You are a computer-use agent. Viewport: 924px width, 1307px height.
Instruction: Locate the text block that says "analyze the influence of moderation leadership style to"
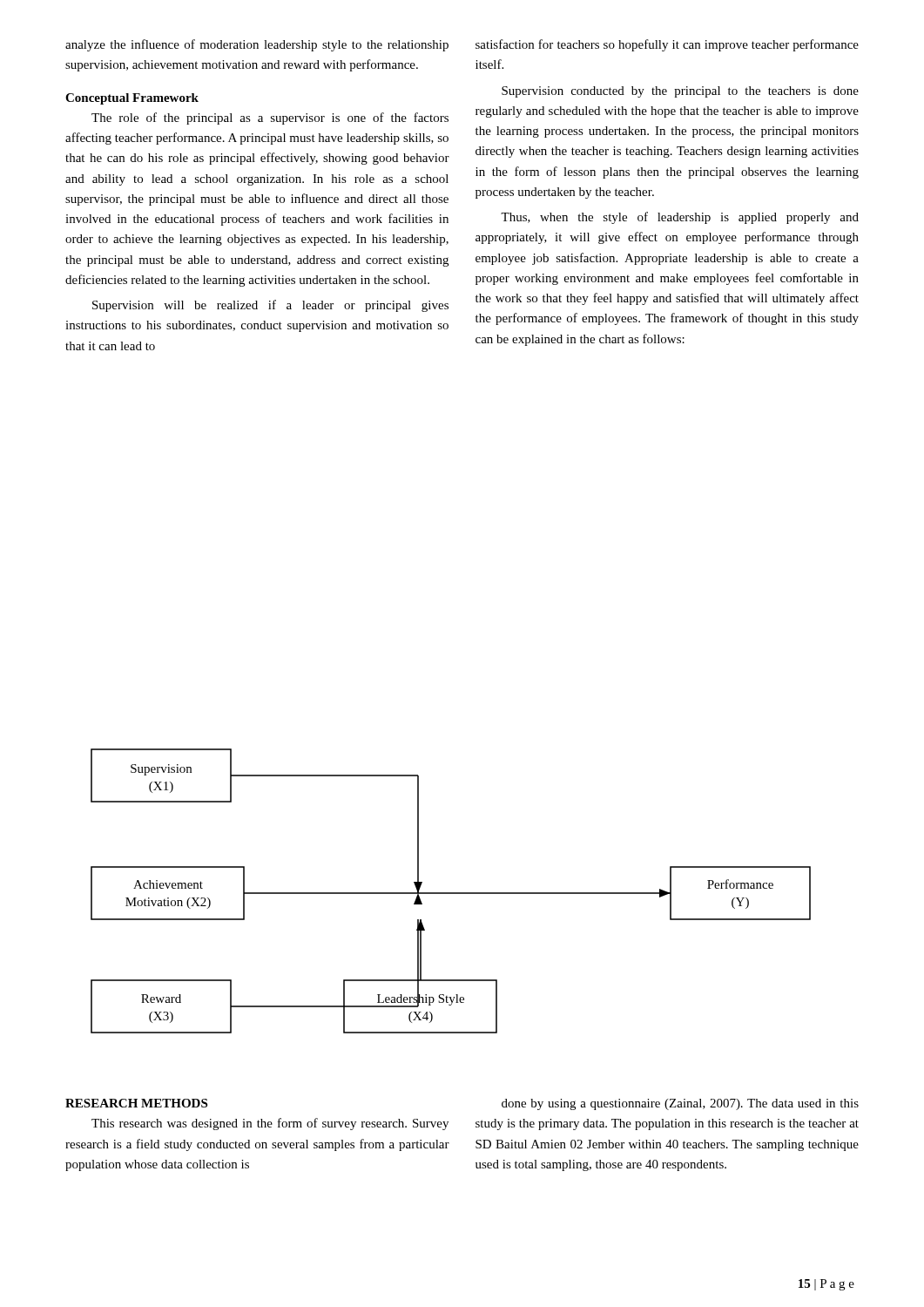click(257, 55)
